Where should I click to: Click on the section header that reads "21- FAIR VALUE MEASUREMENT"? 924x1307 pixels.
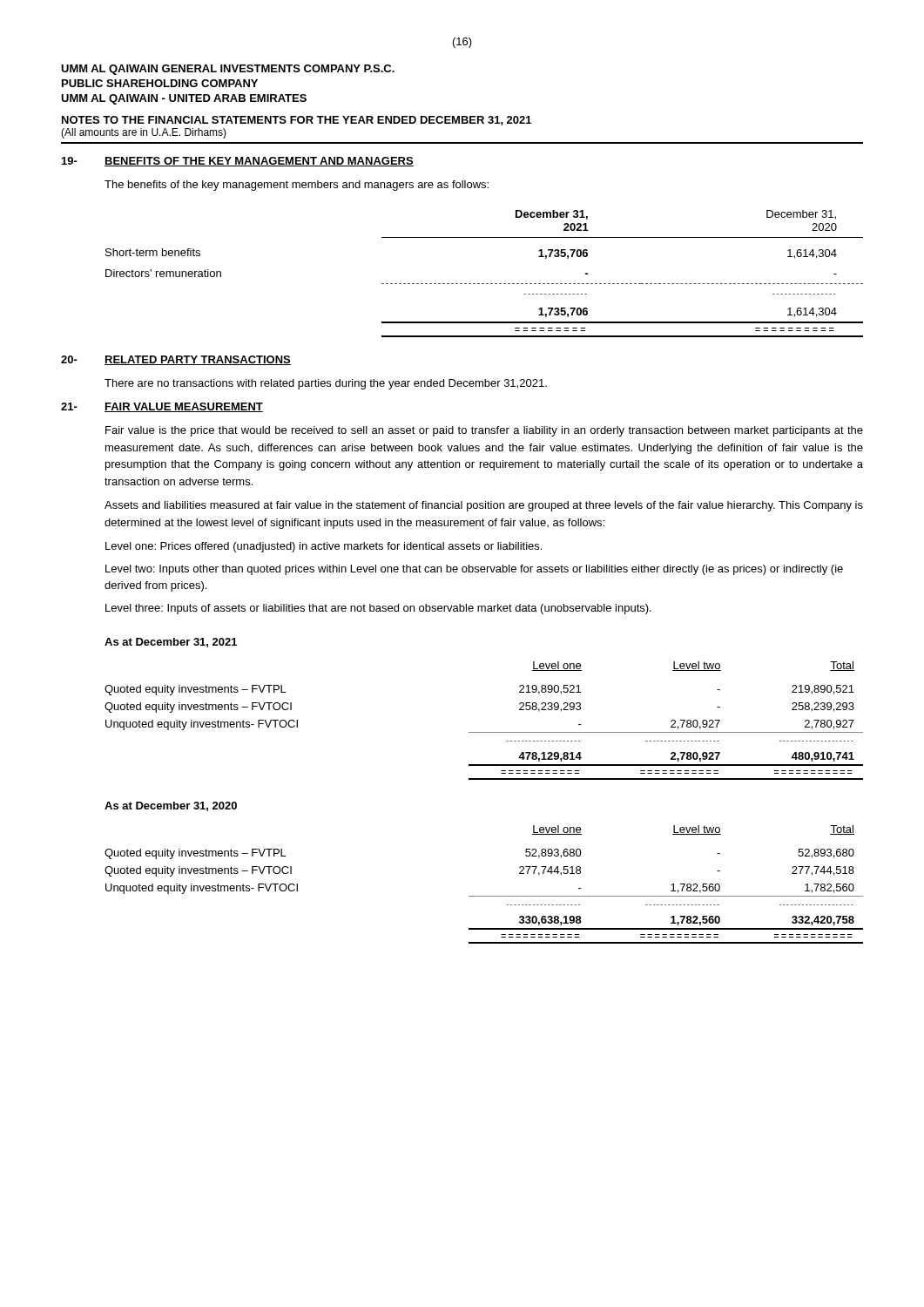point(162,406)
